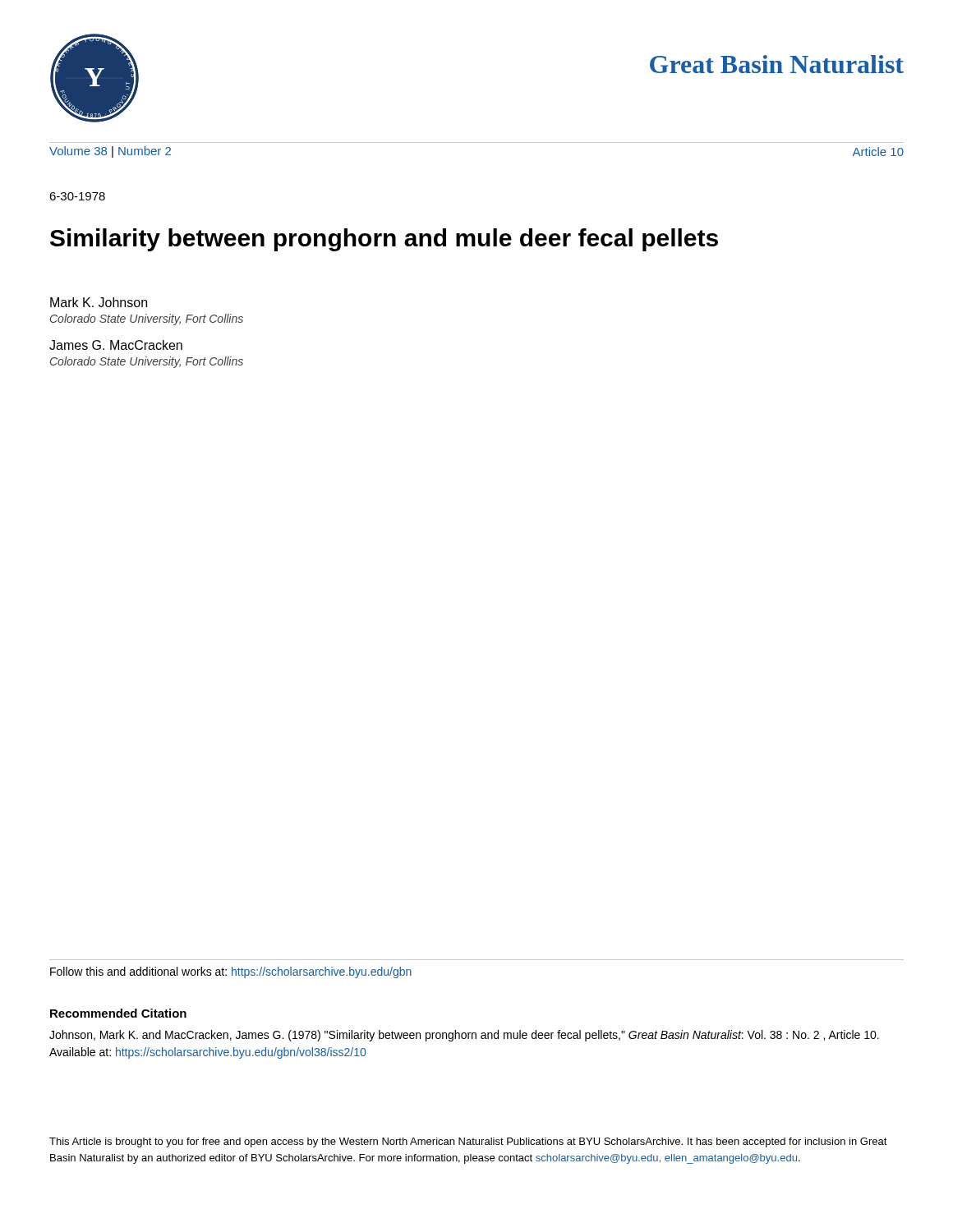Locate the text block that reads "Johnson, Mark K. and MacCracken, James G."
Viewport: 953px width, 1232px height.
click(x=464, y=1044)
